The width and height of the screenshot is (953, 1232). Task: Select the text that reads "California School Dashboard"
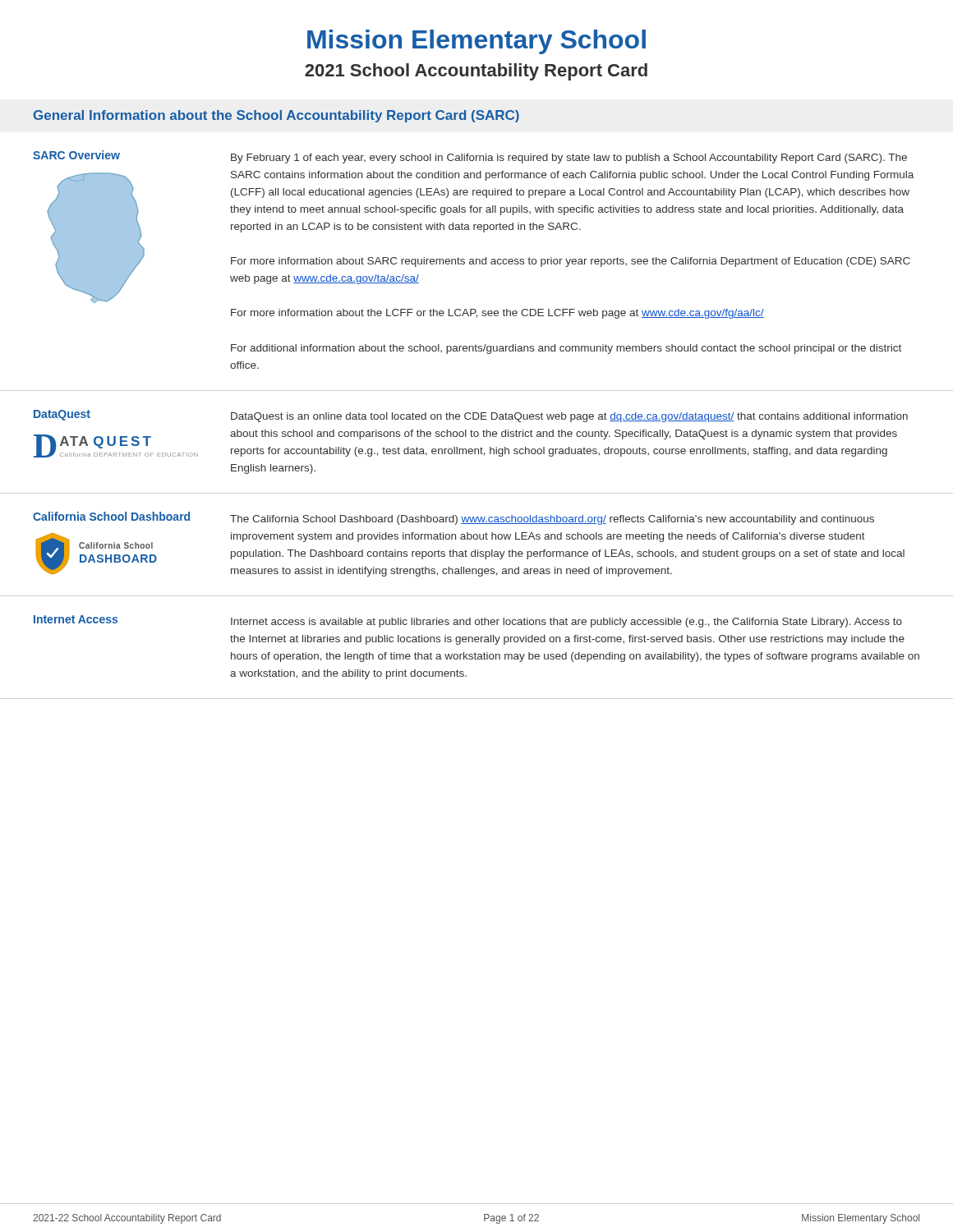coord(112,516)
